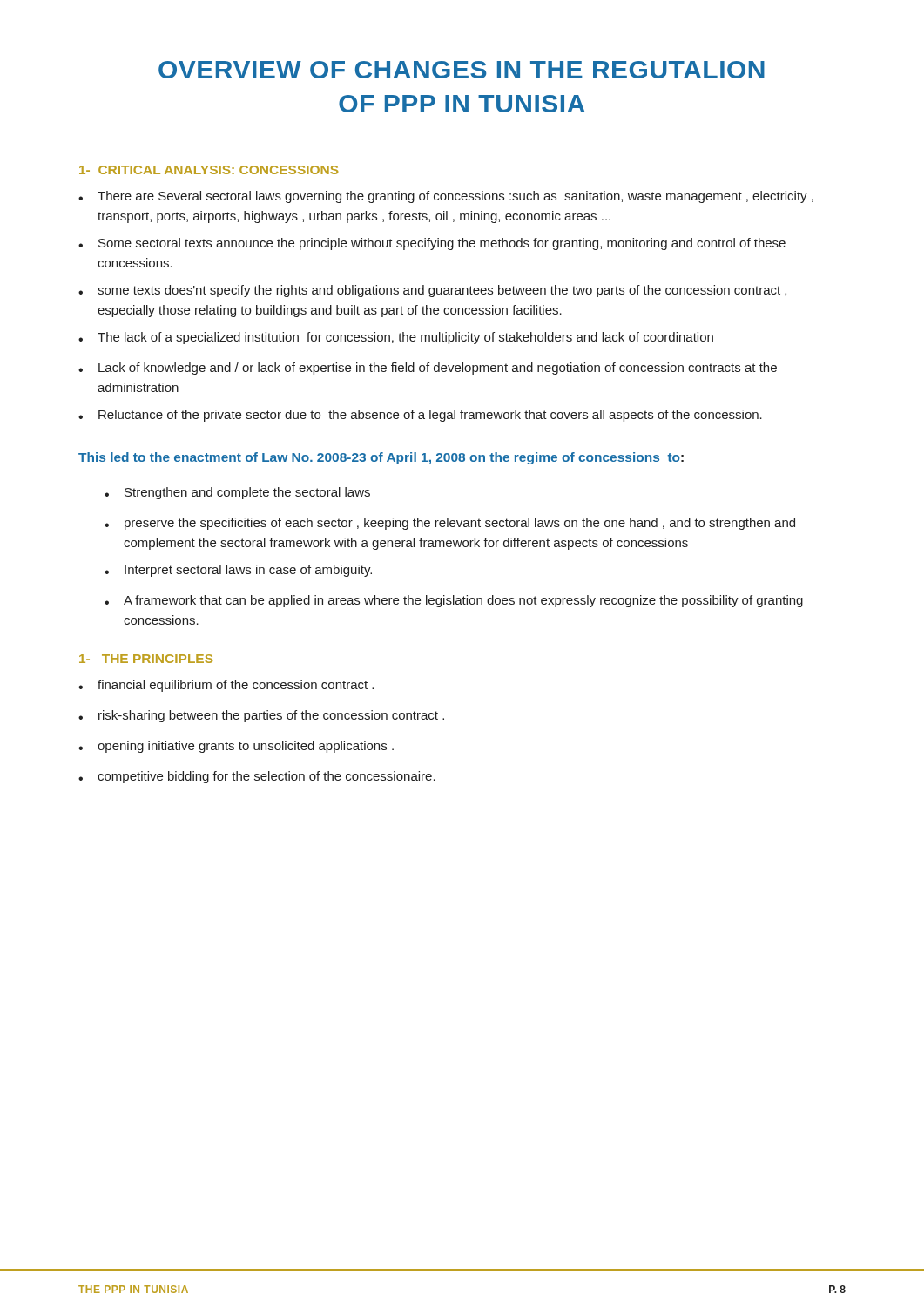Click on the list item that reads "• Some sectoral texts"
The image size is (924, 1307).
tap(462, 253)
